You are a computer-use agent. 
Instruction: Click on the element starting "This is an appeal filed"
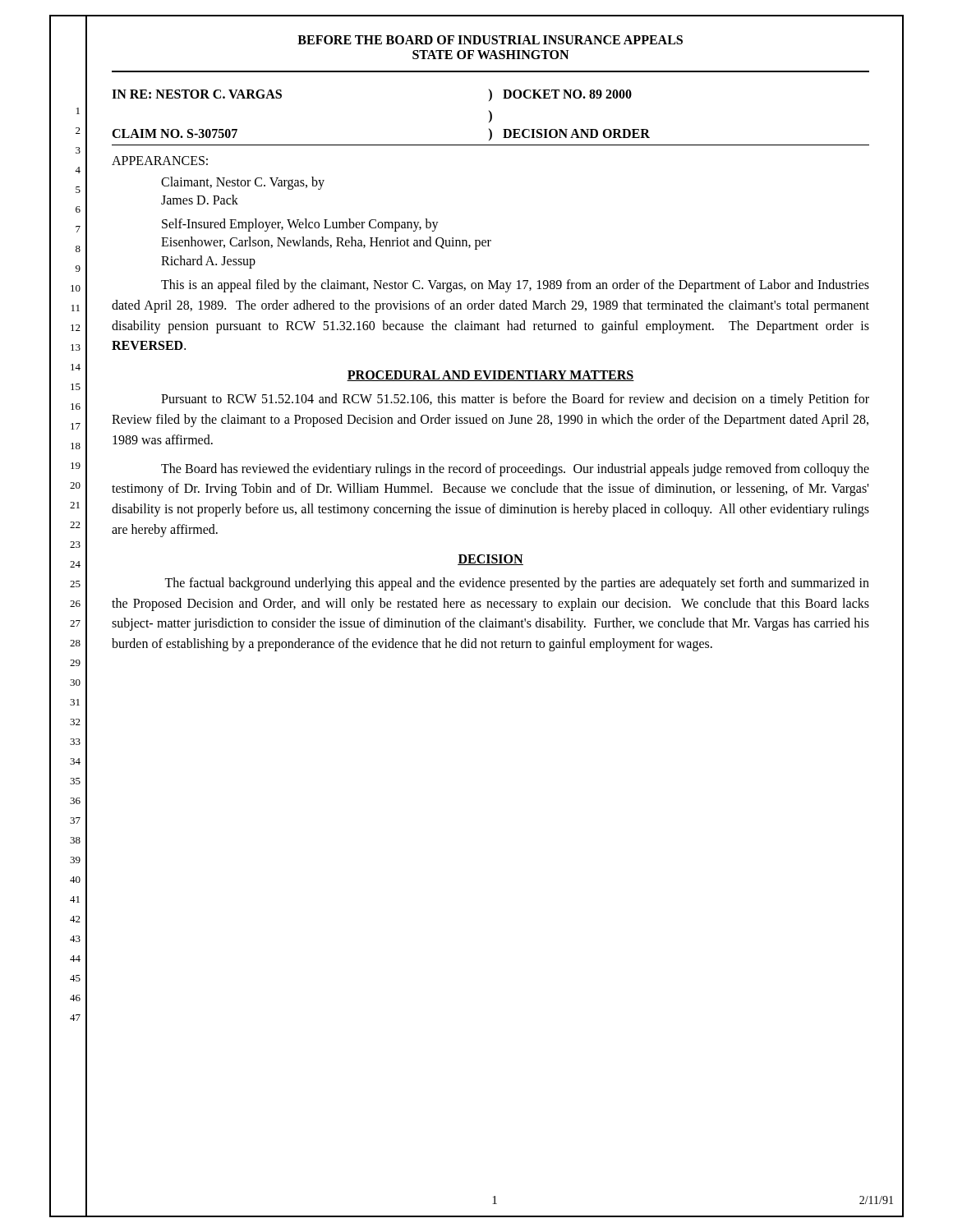click(490, 315)
